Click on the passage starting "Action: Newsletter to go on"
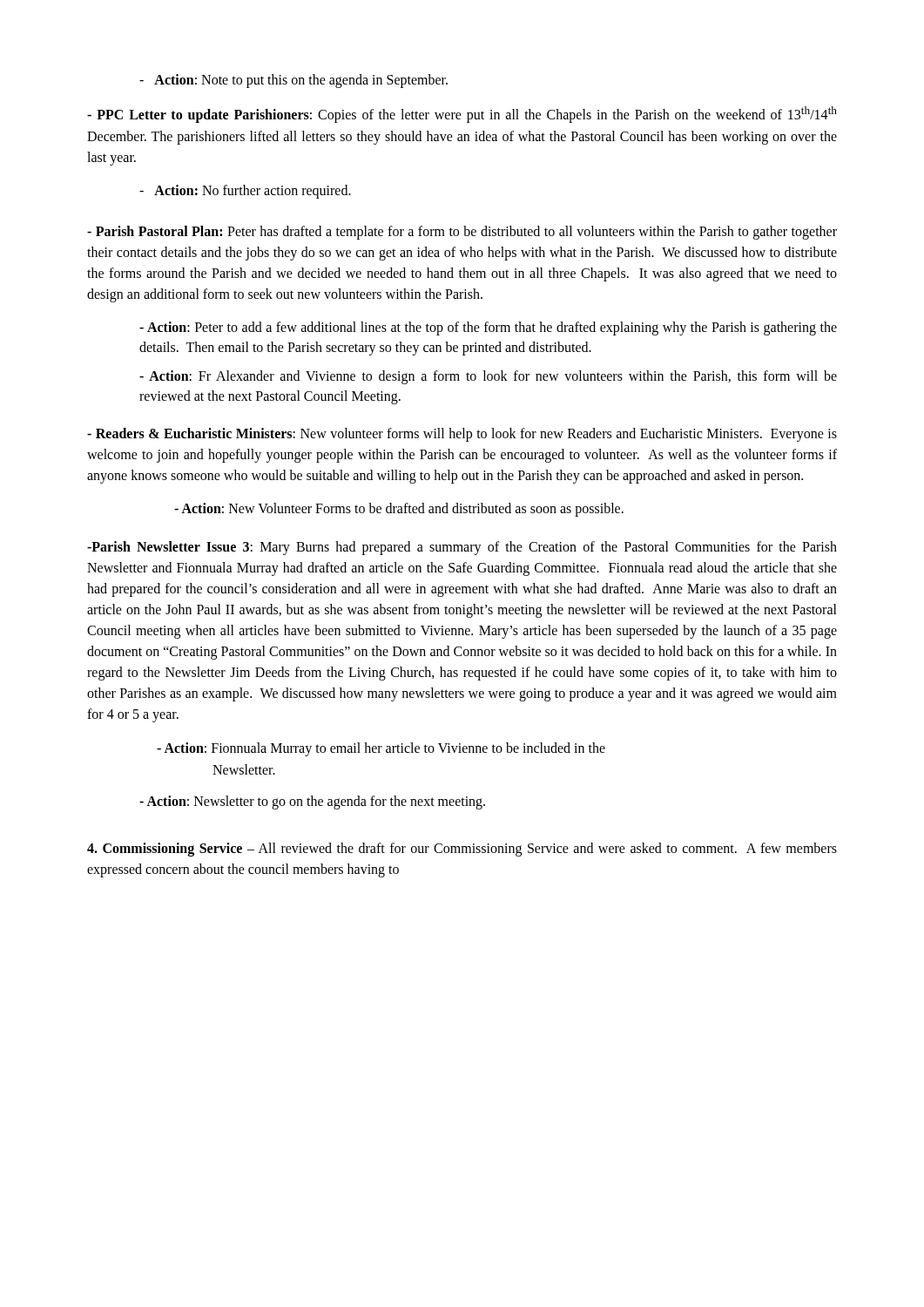Viewport: 924px width, 1307px height. tap(313, 801)
